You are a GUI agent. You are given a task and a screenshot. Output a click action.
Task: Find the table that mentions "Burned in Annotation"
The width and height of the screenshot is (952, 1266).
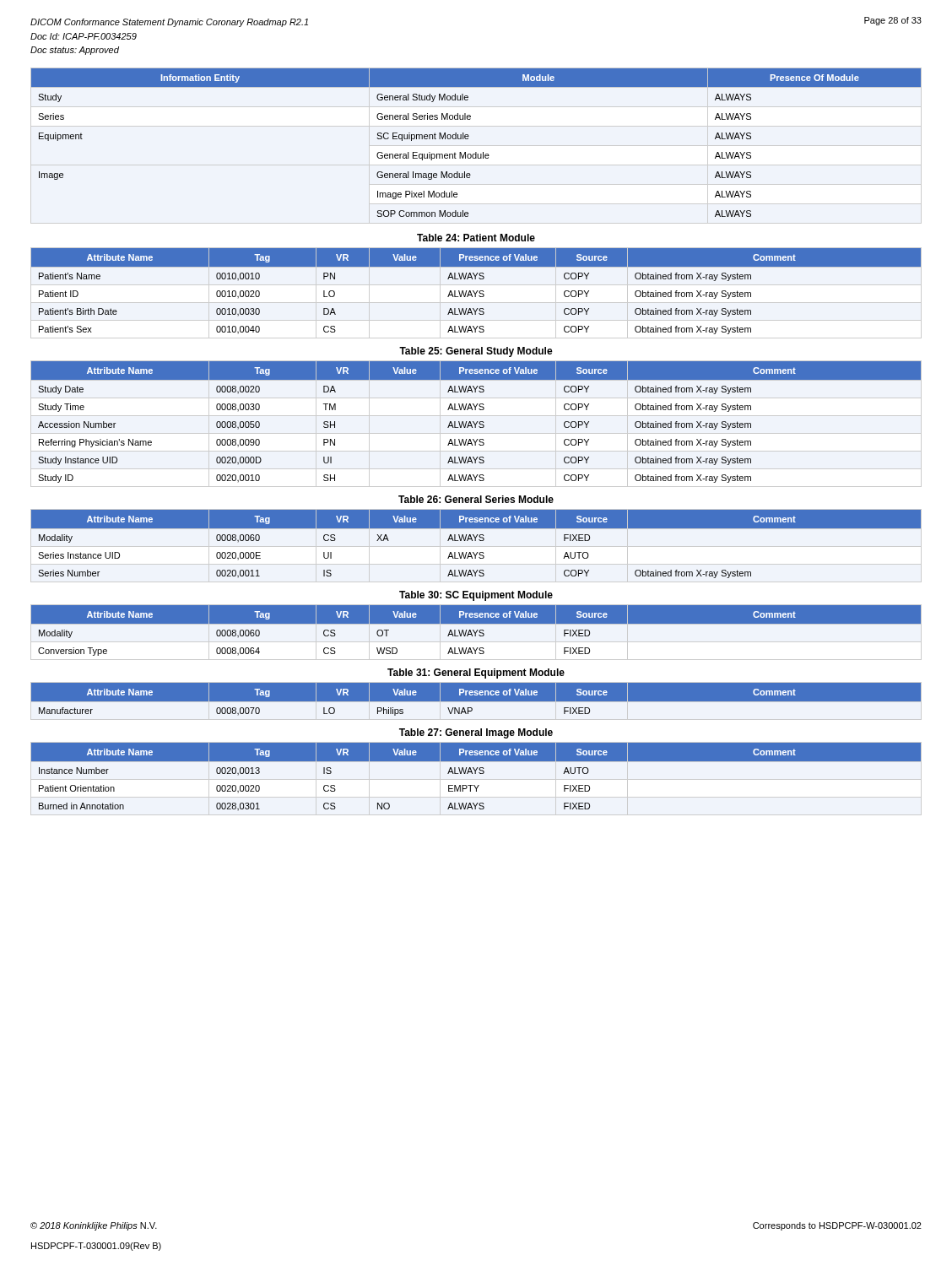pyautogui.click(x=476, y=779)
